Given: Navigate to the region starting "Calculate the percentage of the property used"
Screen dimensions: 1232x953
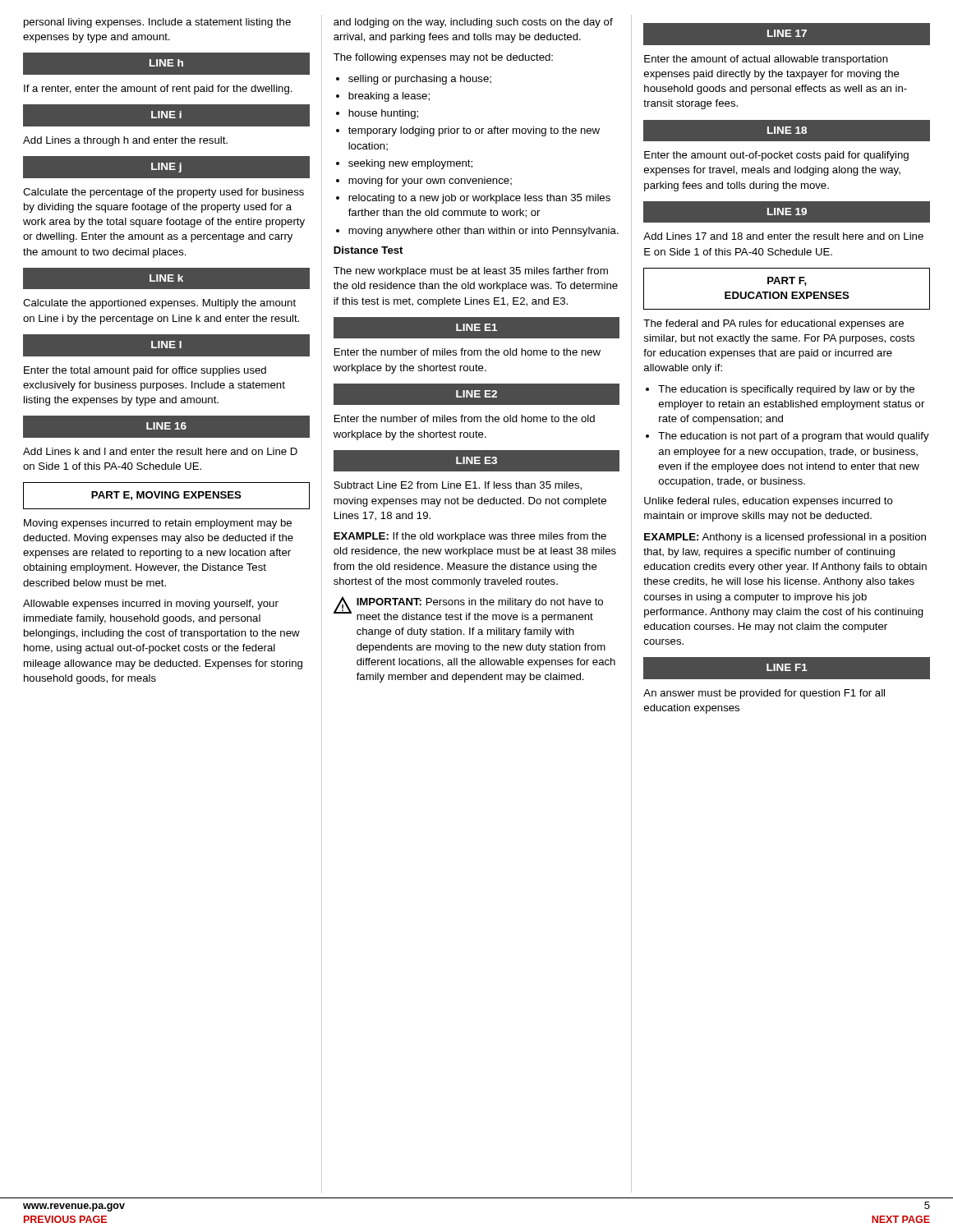Looking at the screenshot, I should [x=166, y=222].
